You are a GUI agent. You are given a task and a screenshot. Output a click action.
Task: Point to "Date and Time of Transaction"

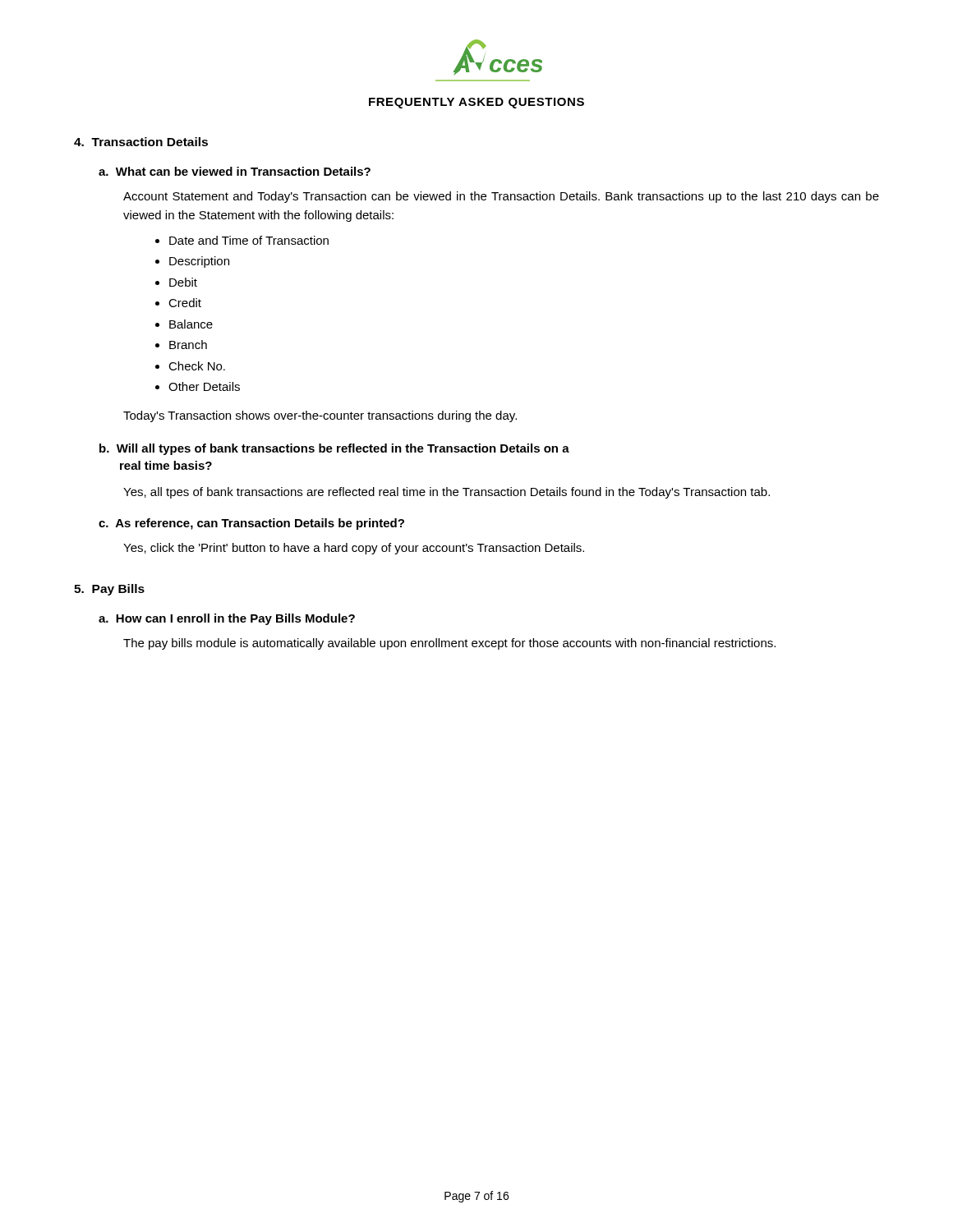pos(249,240)
